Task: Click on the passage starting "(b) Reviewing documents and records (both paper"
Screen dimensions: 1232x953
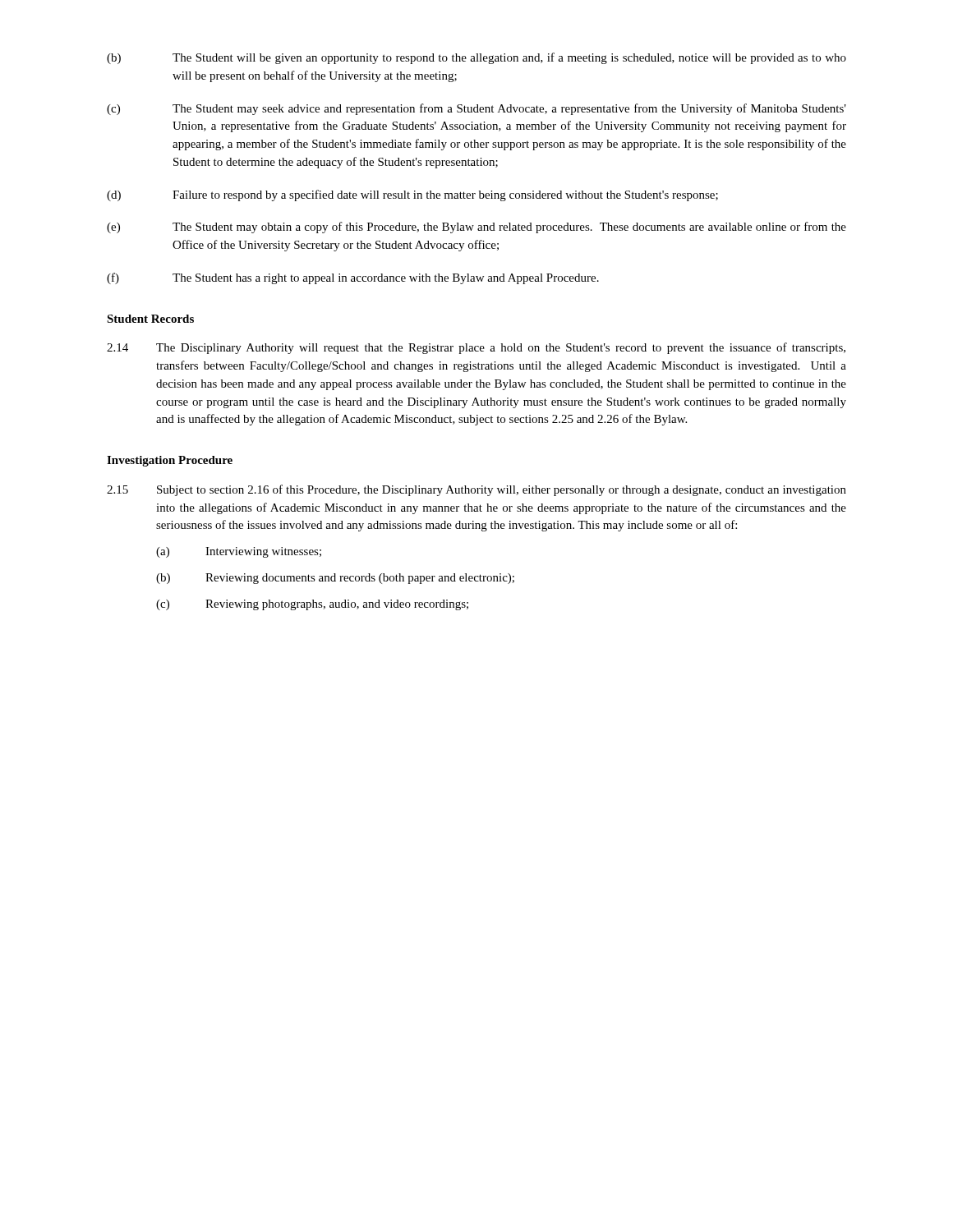Action: click(x=501, y=578)
